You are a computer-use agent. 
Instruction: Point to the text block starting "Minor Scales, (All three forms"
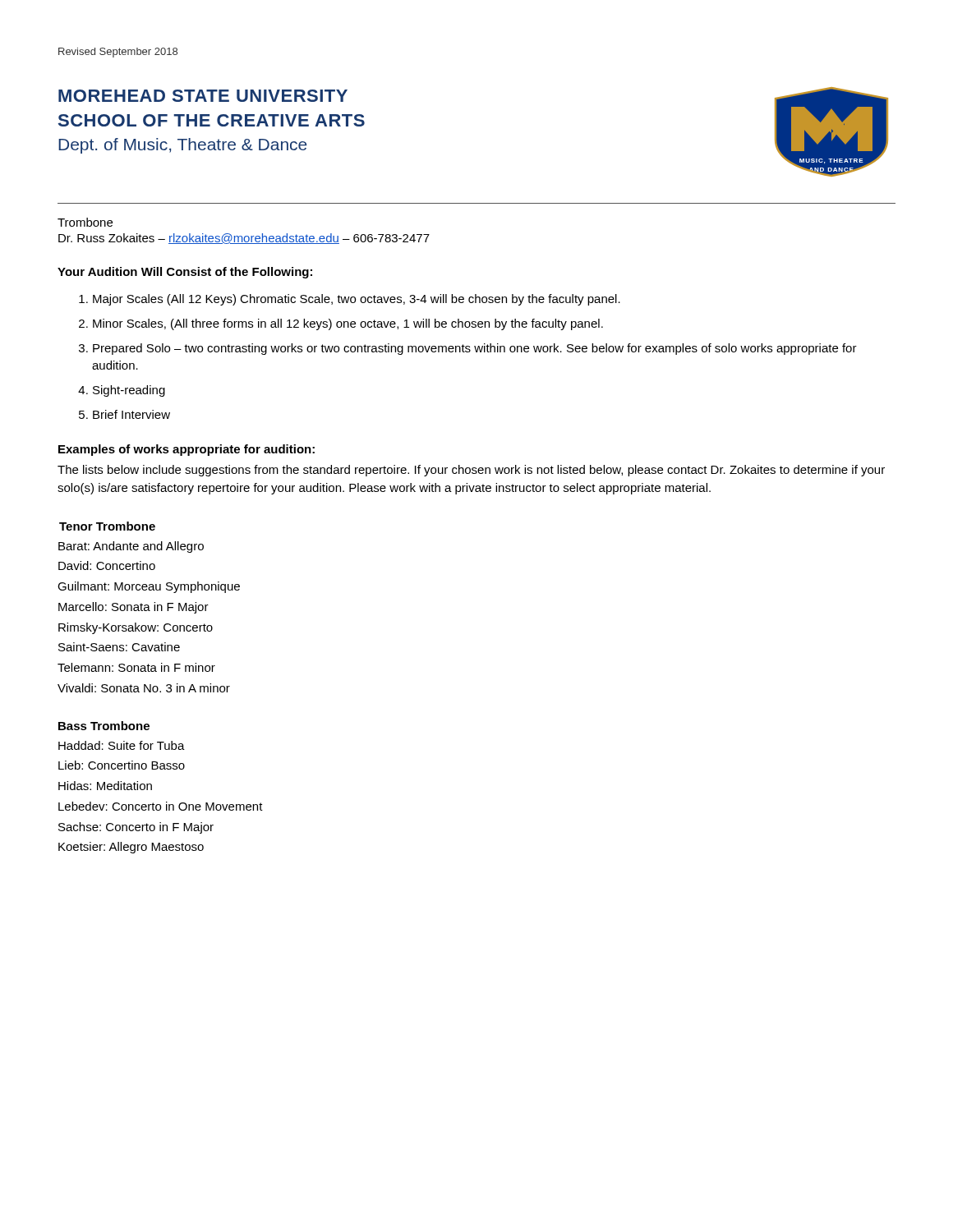(x=348, y=323)
